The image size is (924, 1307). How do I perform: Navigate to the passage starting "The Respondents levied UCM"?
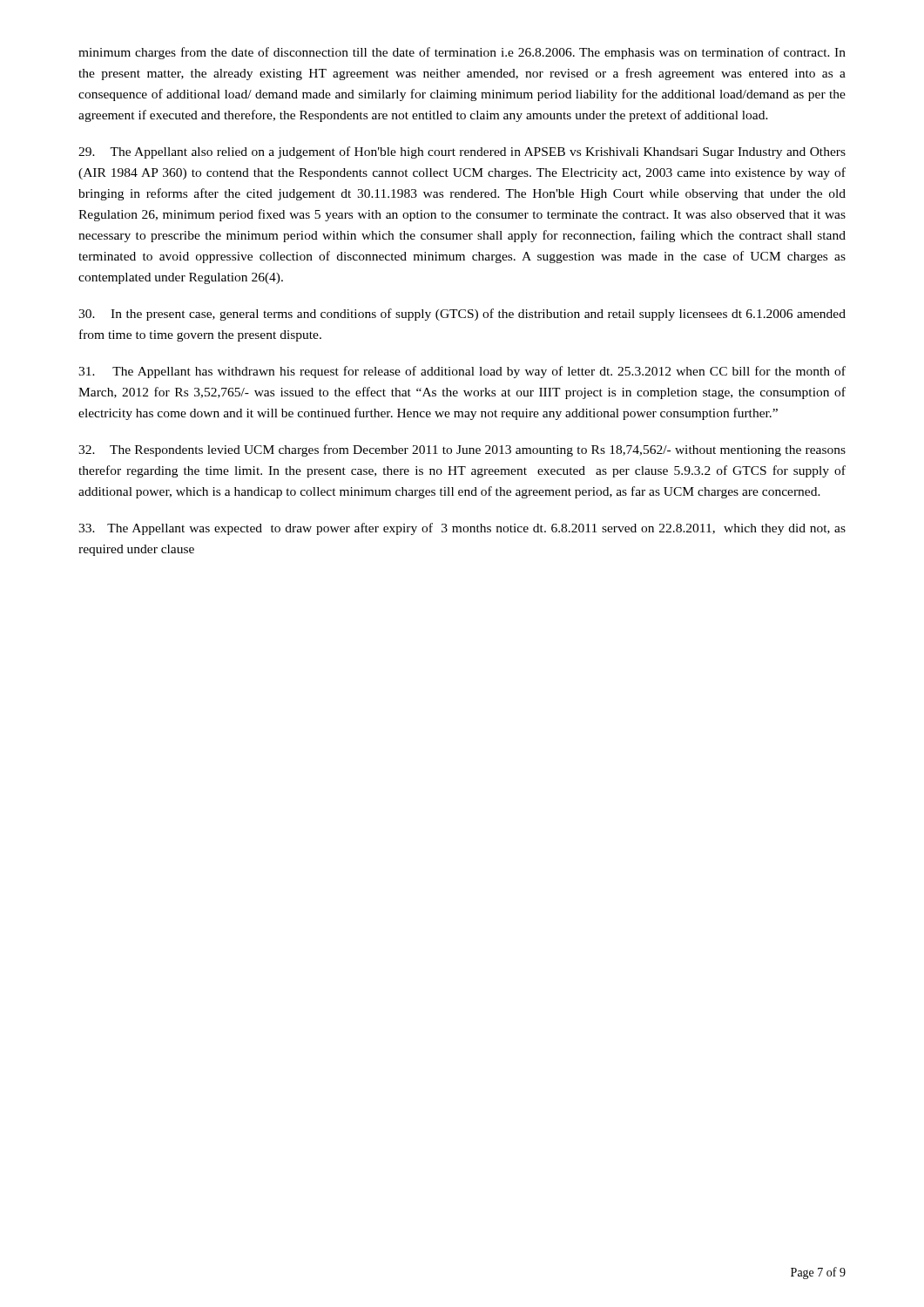click(462, 471)
